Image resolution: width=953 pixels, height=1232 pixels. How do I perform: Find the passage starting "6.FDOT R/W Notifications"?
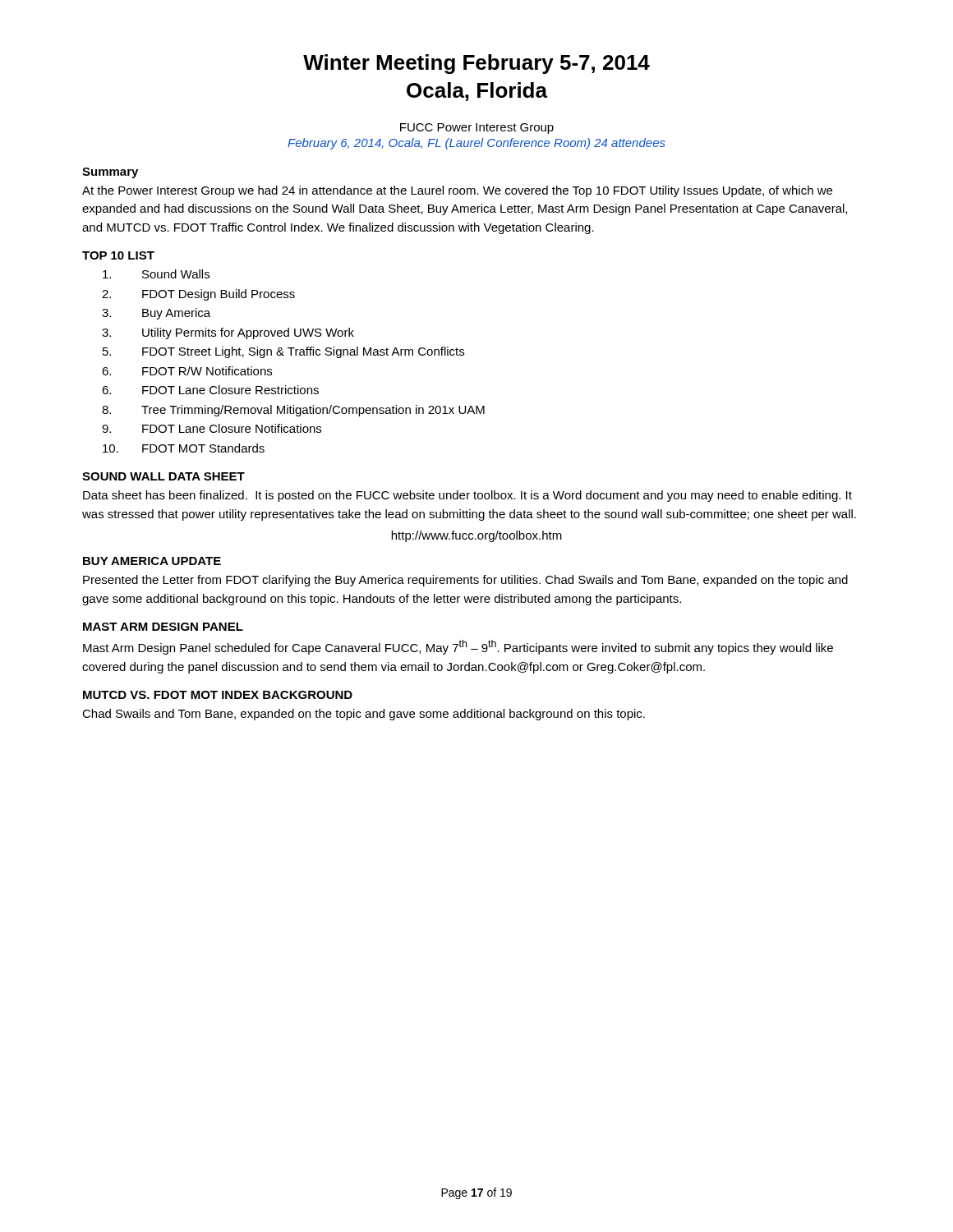click(x=187, y=371)
